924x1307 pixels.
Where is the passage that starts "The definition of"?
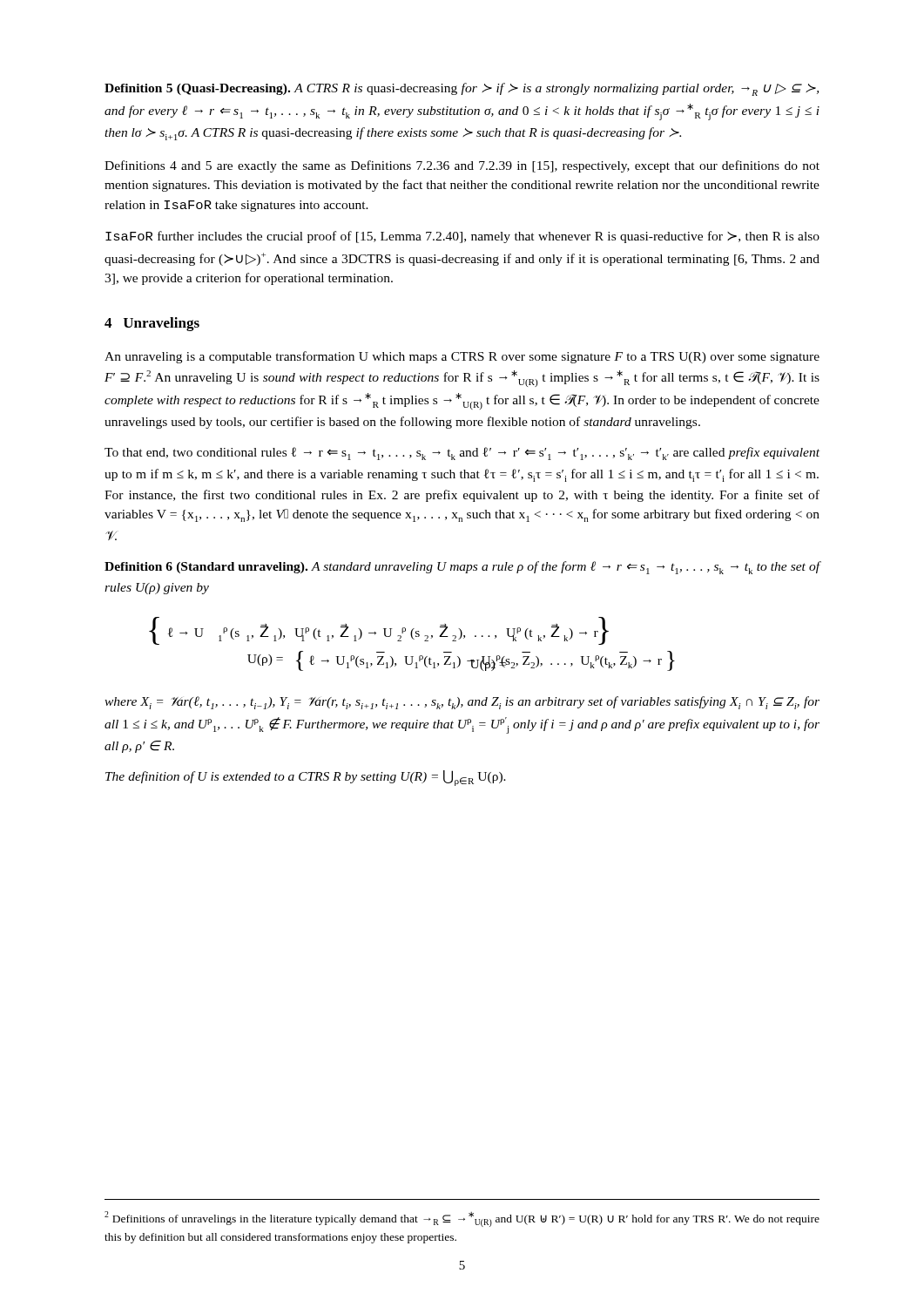462,777
